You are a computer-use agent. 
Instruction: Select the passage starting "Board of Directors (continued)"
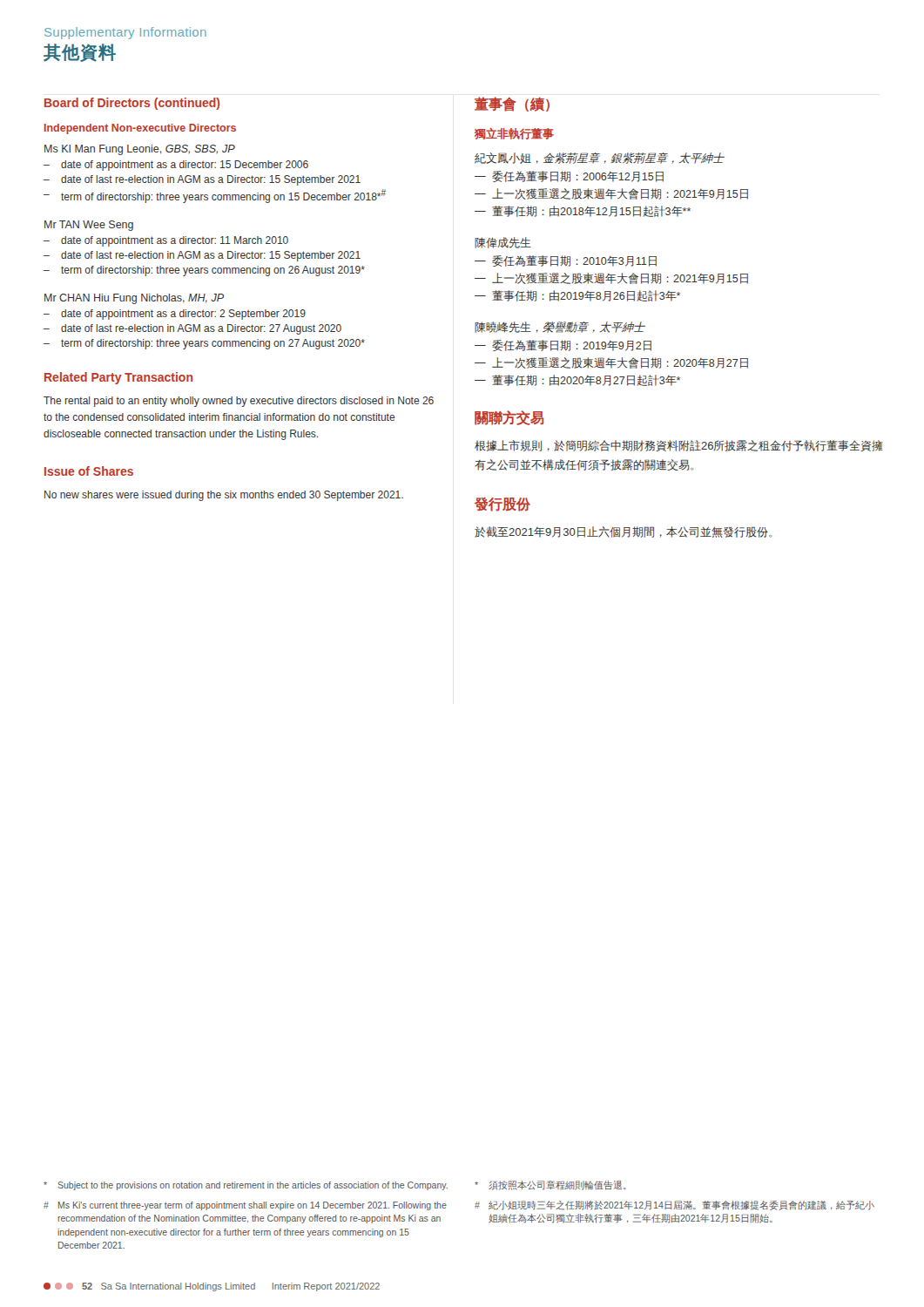(x=132, y=104)
